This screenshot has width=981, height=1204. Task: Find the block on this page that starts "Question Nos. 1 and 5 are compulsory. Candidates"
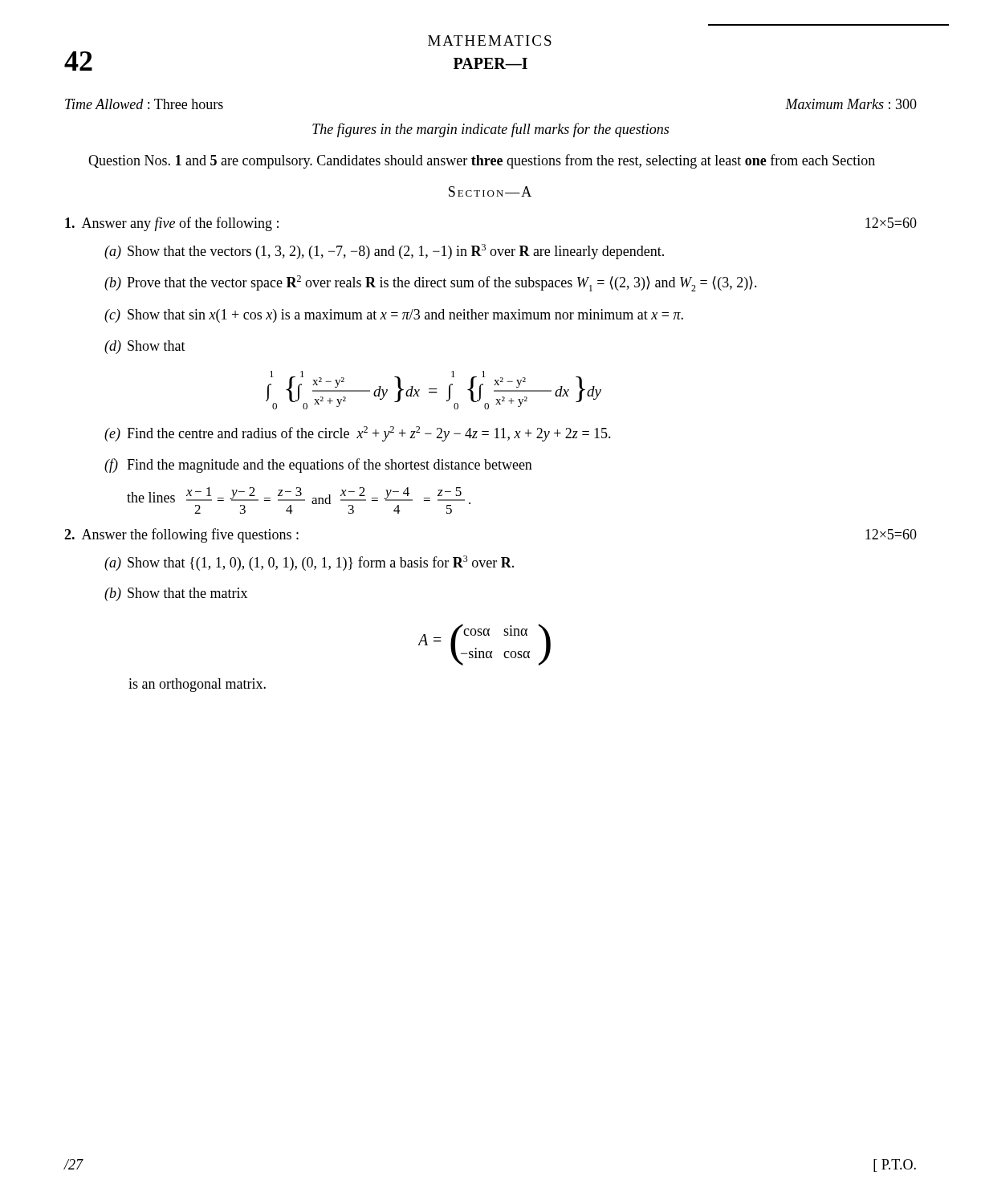tap(482, 161)
